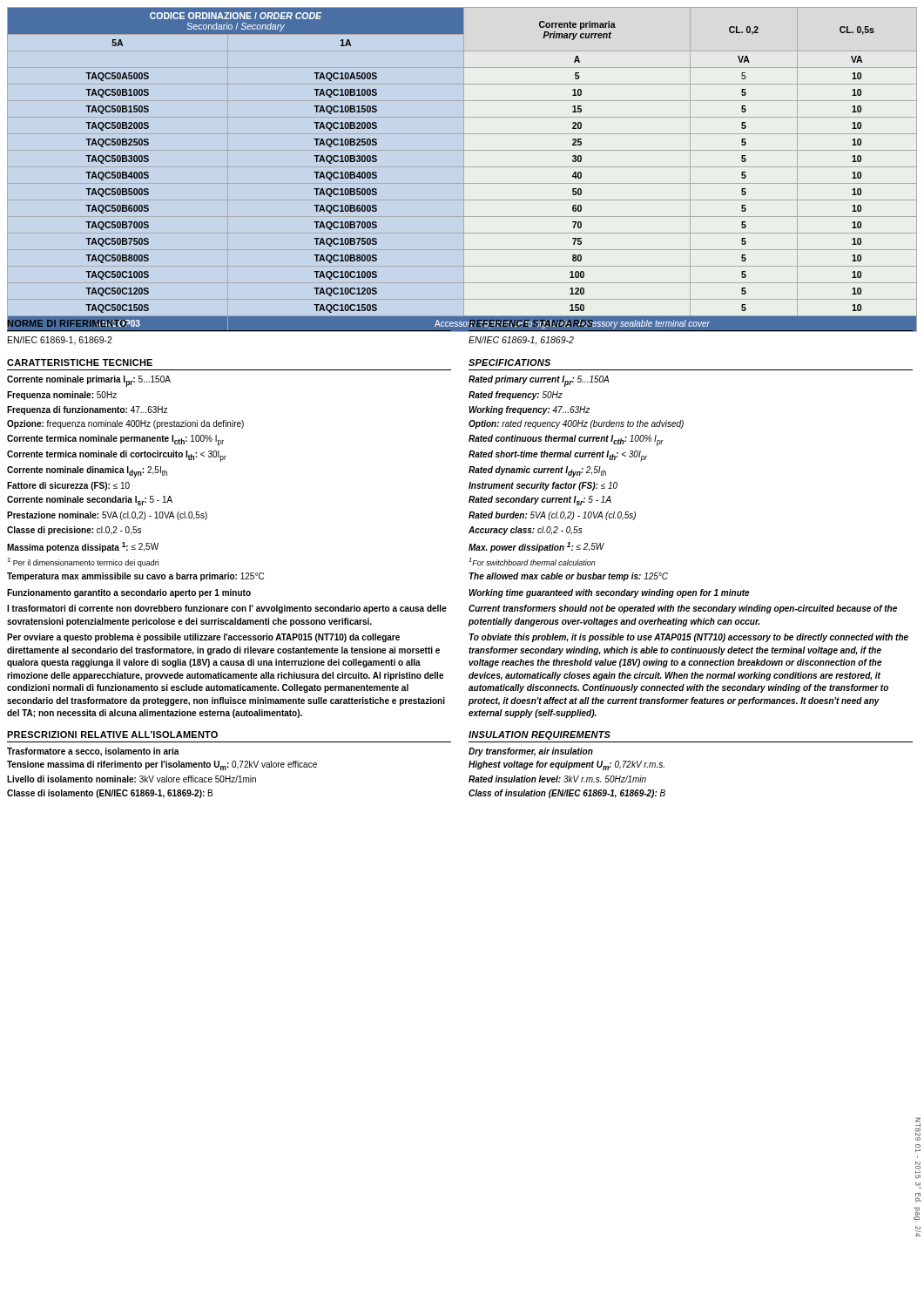Locate the block starting "Corrente termica nominale permanente"
The image size is (924, 1307).
click(x=115, y=440)
